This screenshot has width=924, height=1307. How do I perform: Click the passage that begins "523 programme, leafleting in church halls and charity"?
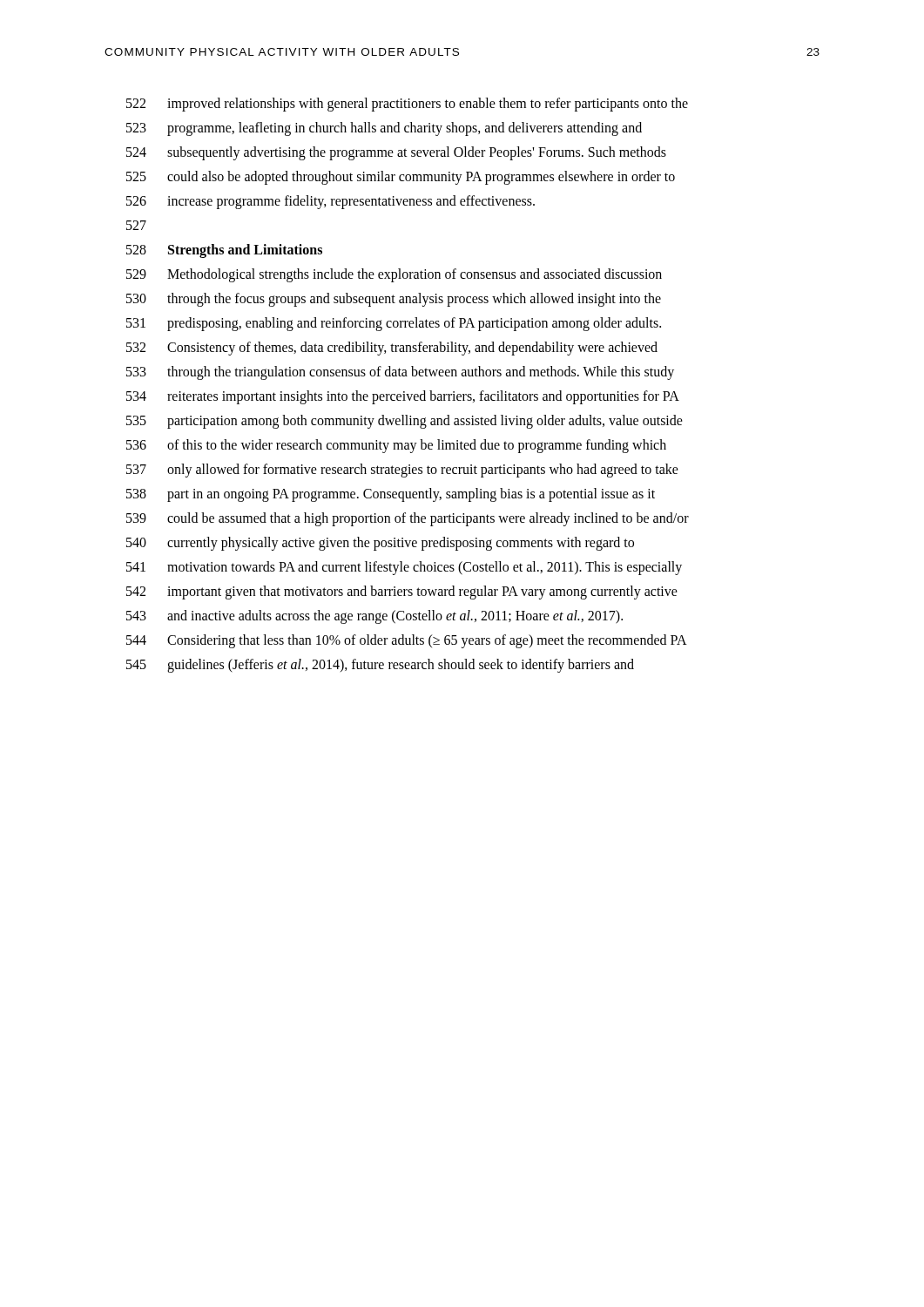click(462, 128)
